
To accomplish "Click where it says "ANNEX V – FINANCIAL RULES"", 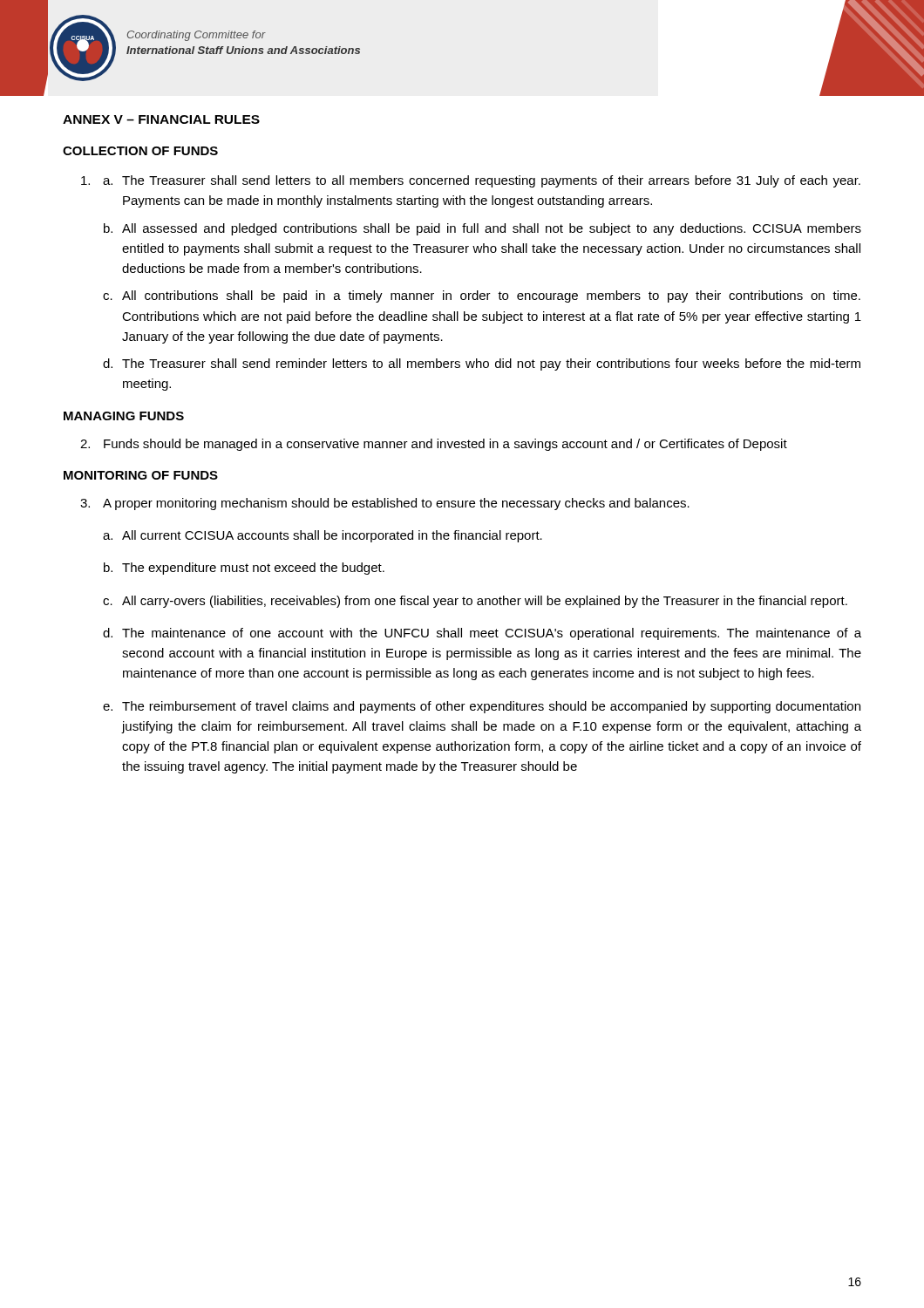I will coord(161,119).
